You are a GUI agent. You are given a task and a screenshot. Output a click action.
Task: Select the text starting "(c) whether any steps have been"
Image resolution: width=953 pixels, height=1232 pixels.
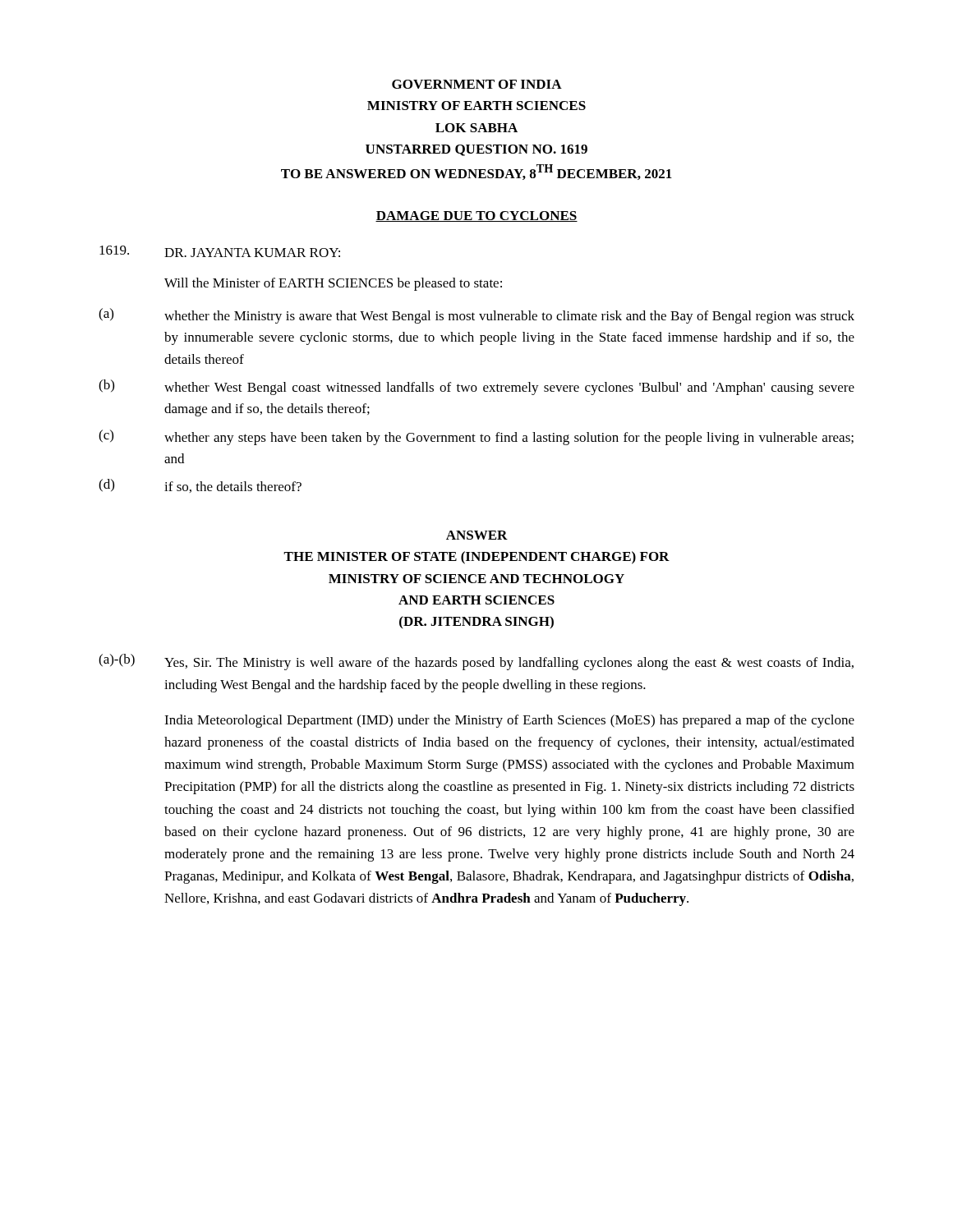point(476,449)
